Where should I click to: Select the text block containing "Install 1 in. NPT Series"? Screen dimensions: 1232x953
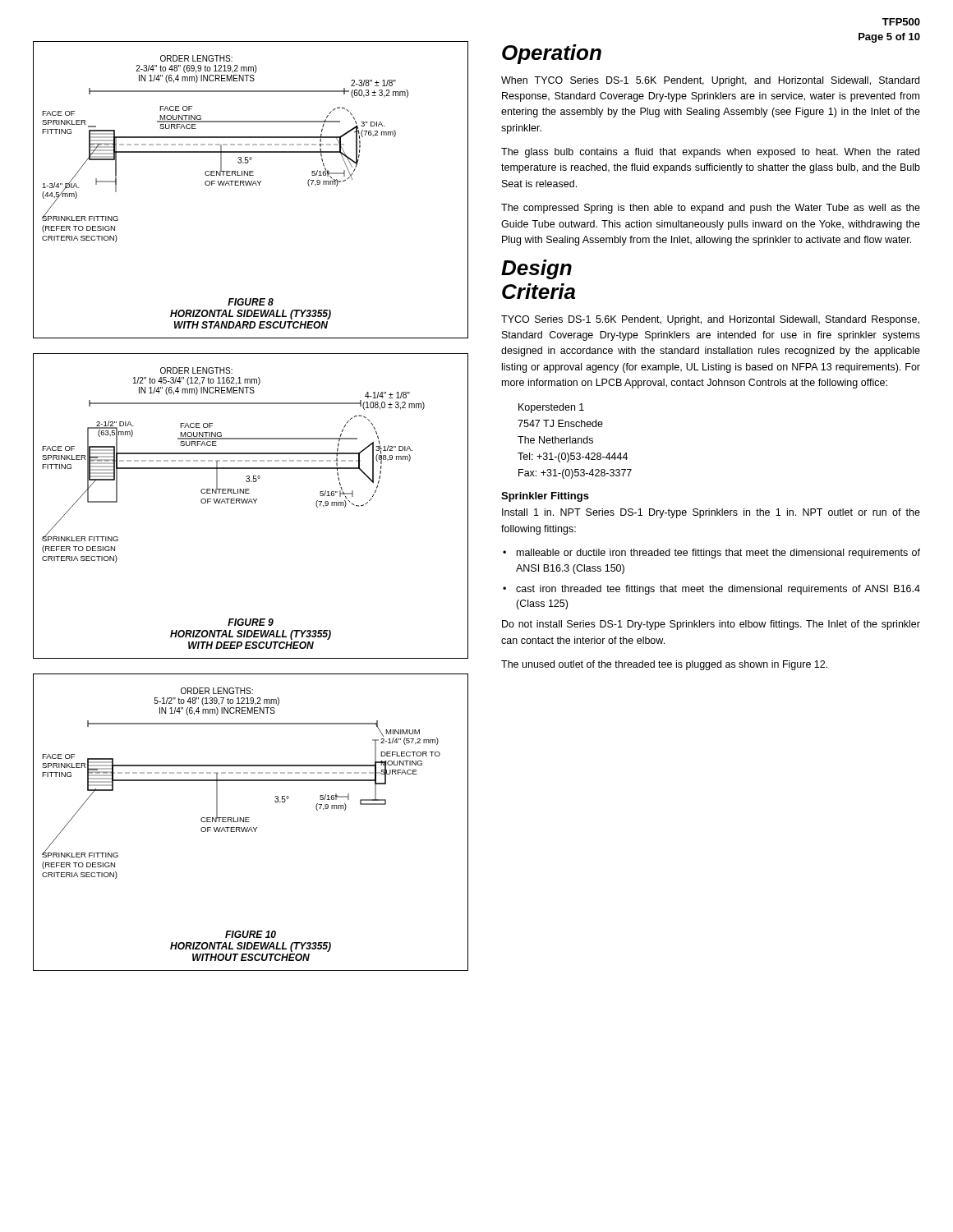[711, 521]
